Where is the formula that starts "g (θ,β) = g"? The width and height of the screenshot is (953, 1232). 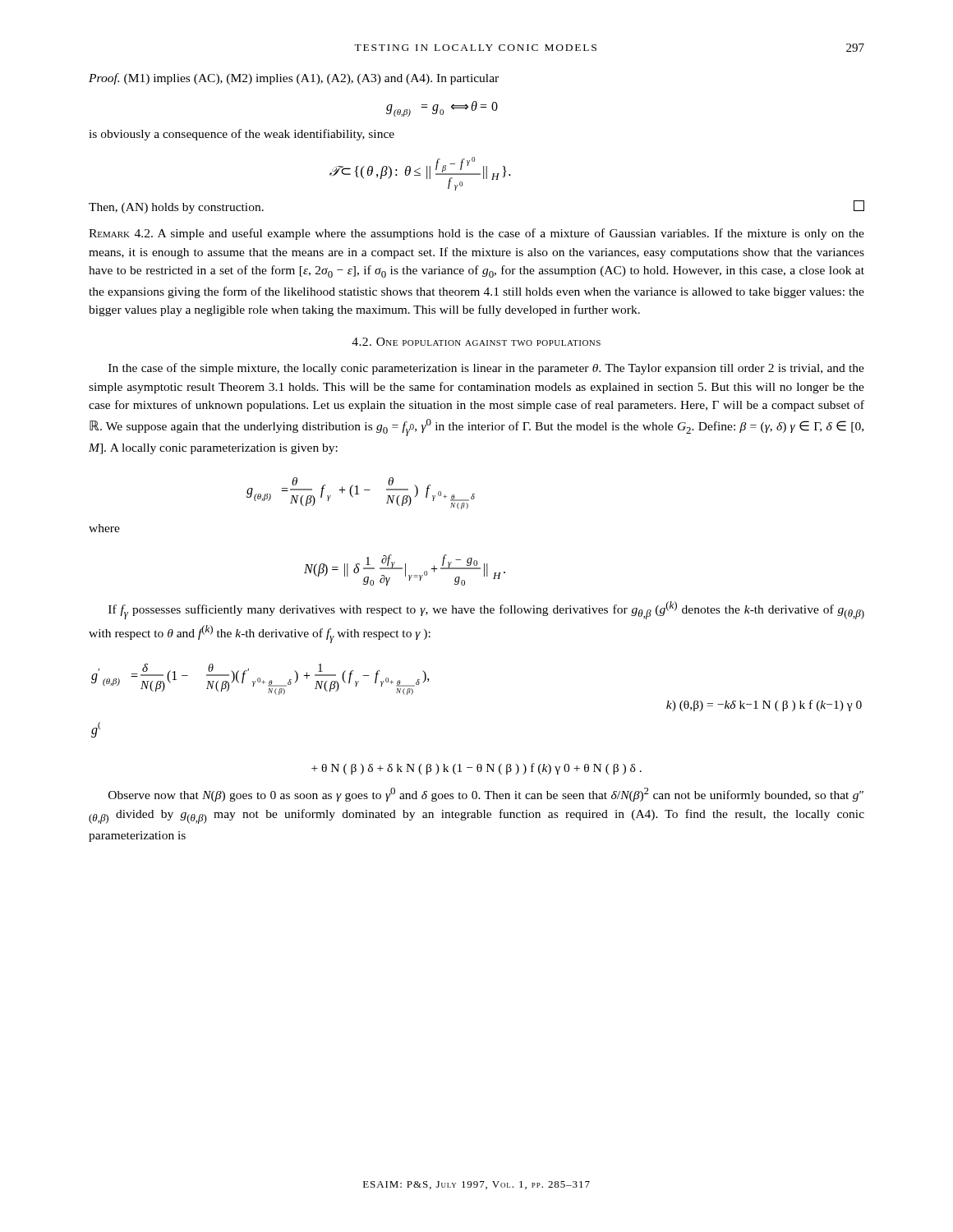(476, 106)
